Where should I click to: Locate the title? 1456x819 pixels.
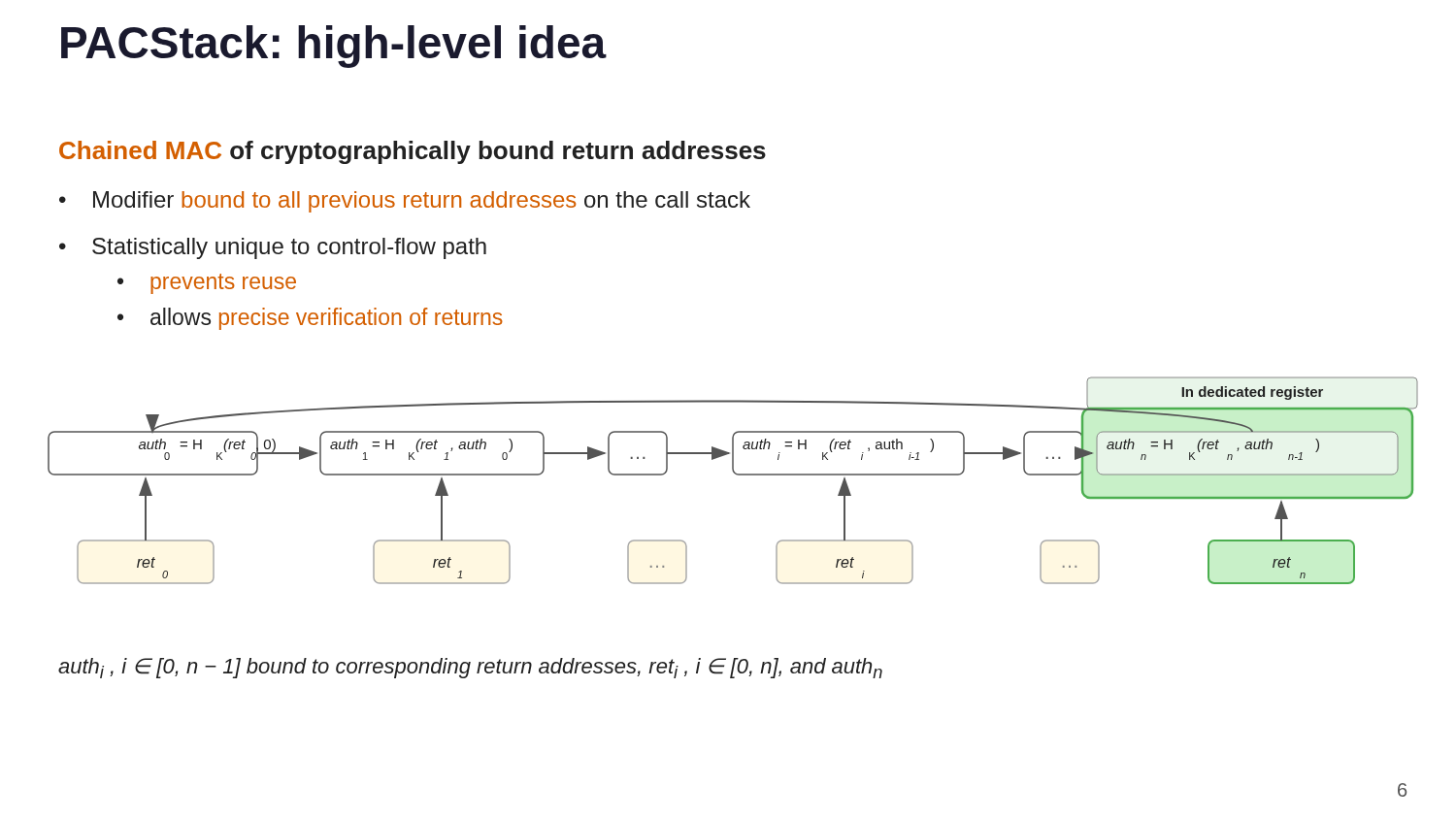point(728,43)
